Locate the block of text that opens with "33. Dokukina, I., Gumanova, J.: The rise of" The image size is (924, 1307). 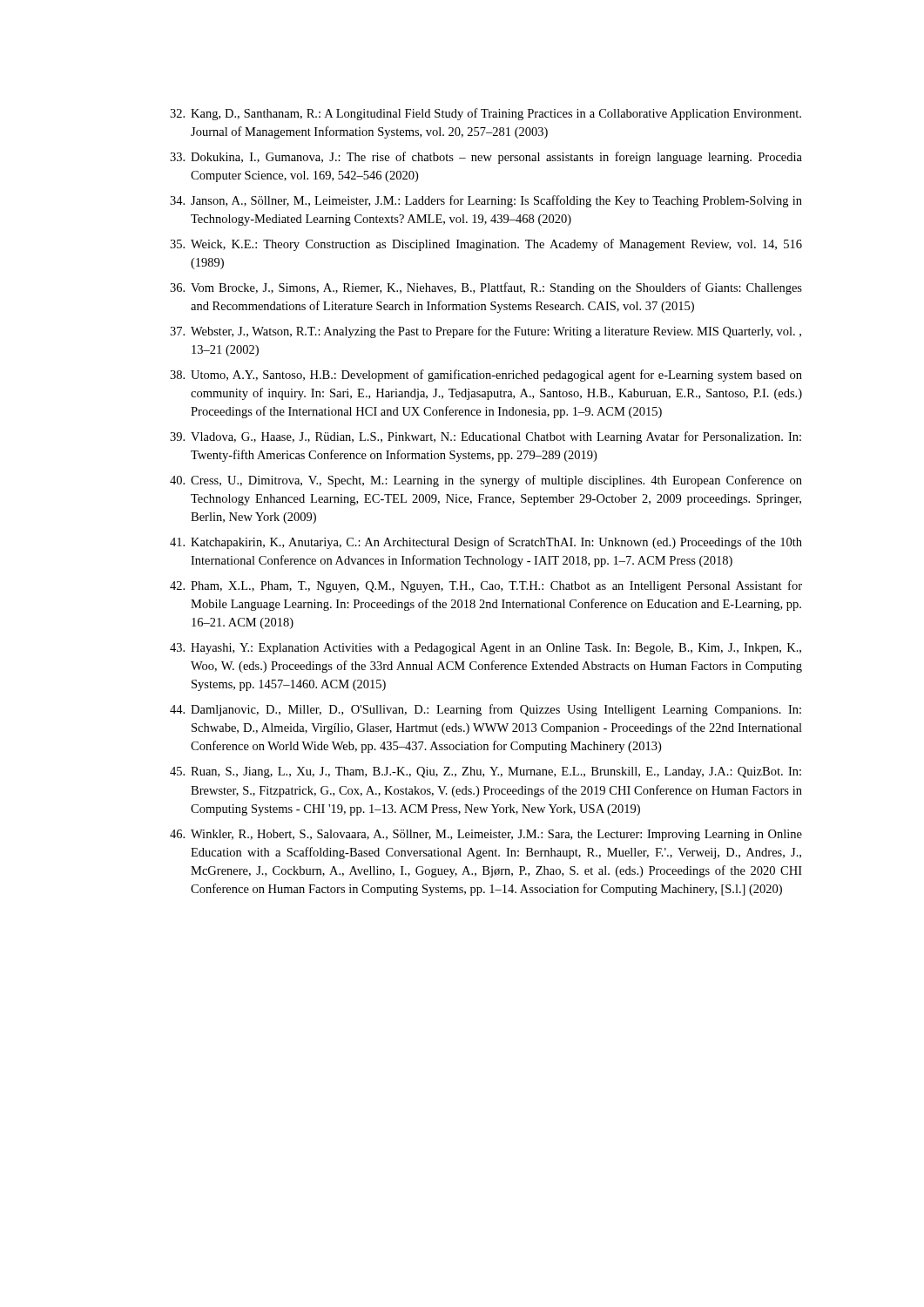click(x=477, y=167)
